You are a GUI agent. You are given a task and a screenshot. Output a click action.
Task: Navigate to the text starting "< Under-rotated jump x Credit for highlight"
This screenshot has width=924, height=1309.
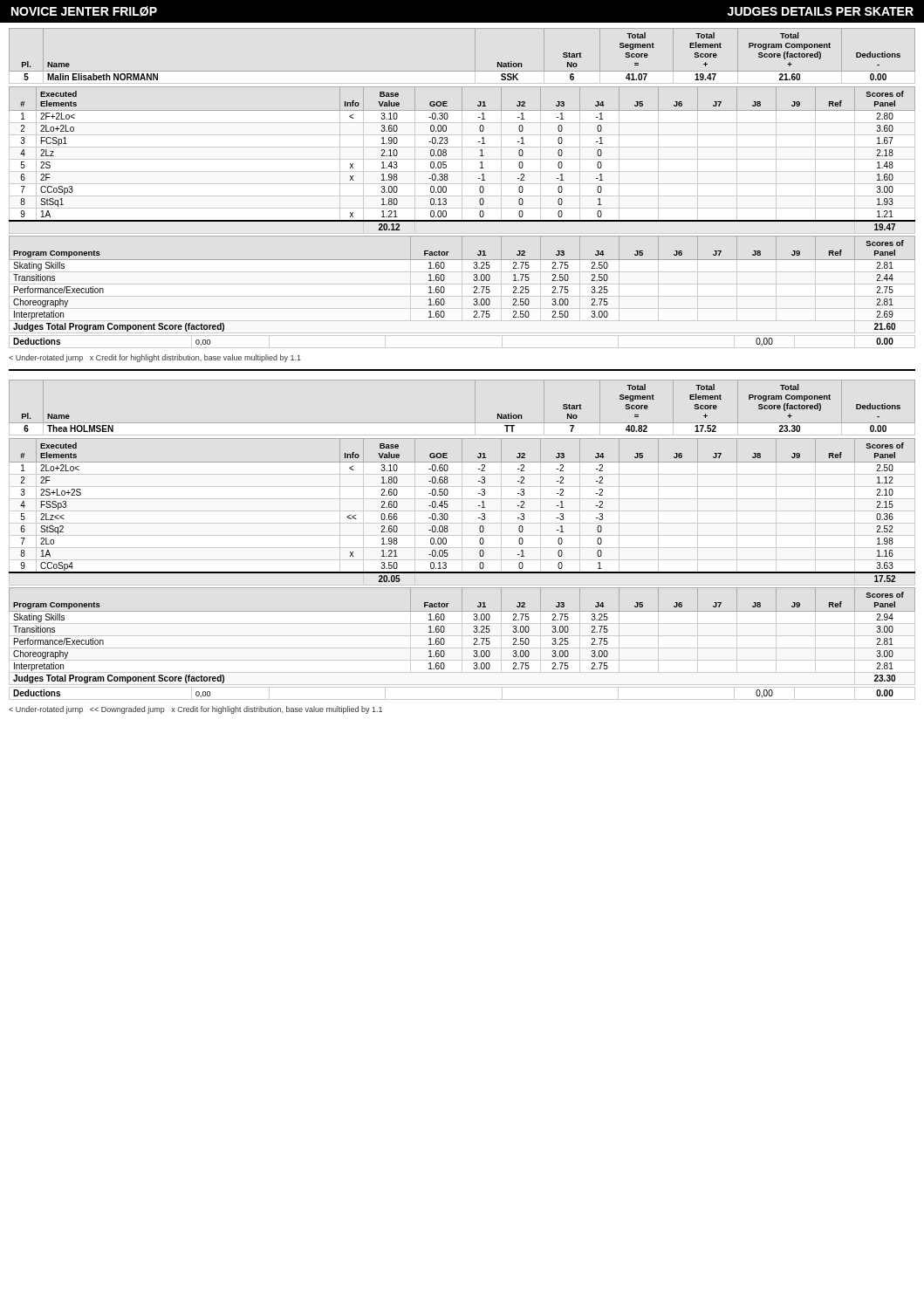[155, 358]
